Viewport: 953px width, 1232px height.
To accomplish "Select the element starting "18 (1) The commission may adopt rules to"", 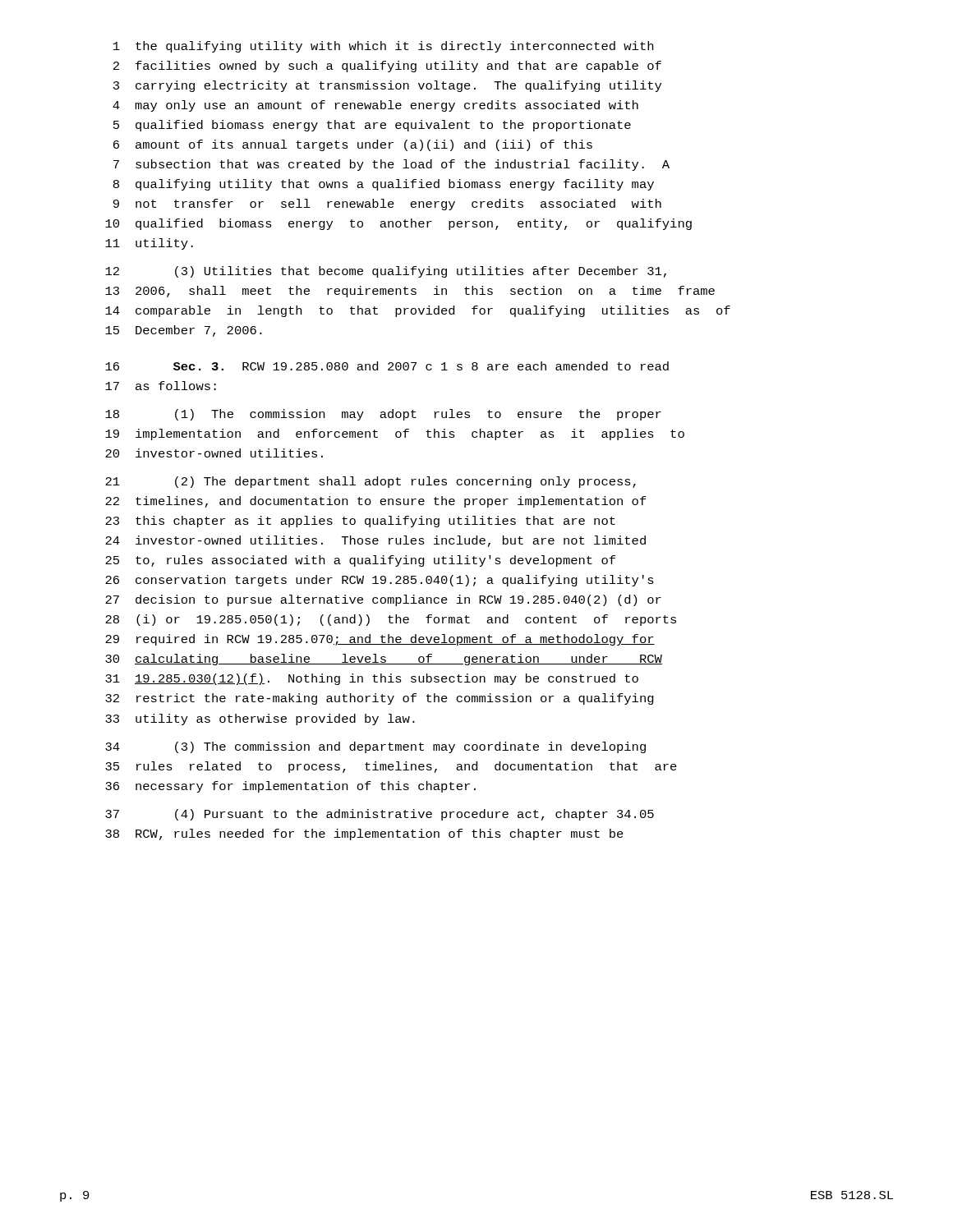I will point(491,435).
